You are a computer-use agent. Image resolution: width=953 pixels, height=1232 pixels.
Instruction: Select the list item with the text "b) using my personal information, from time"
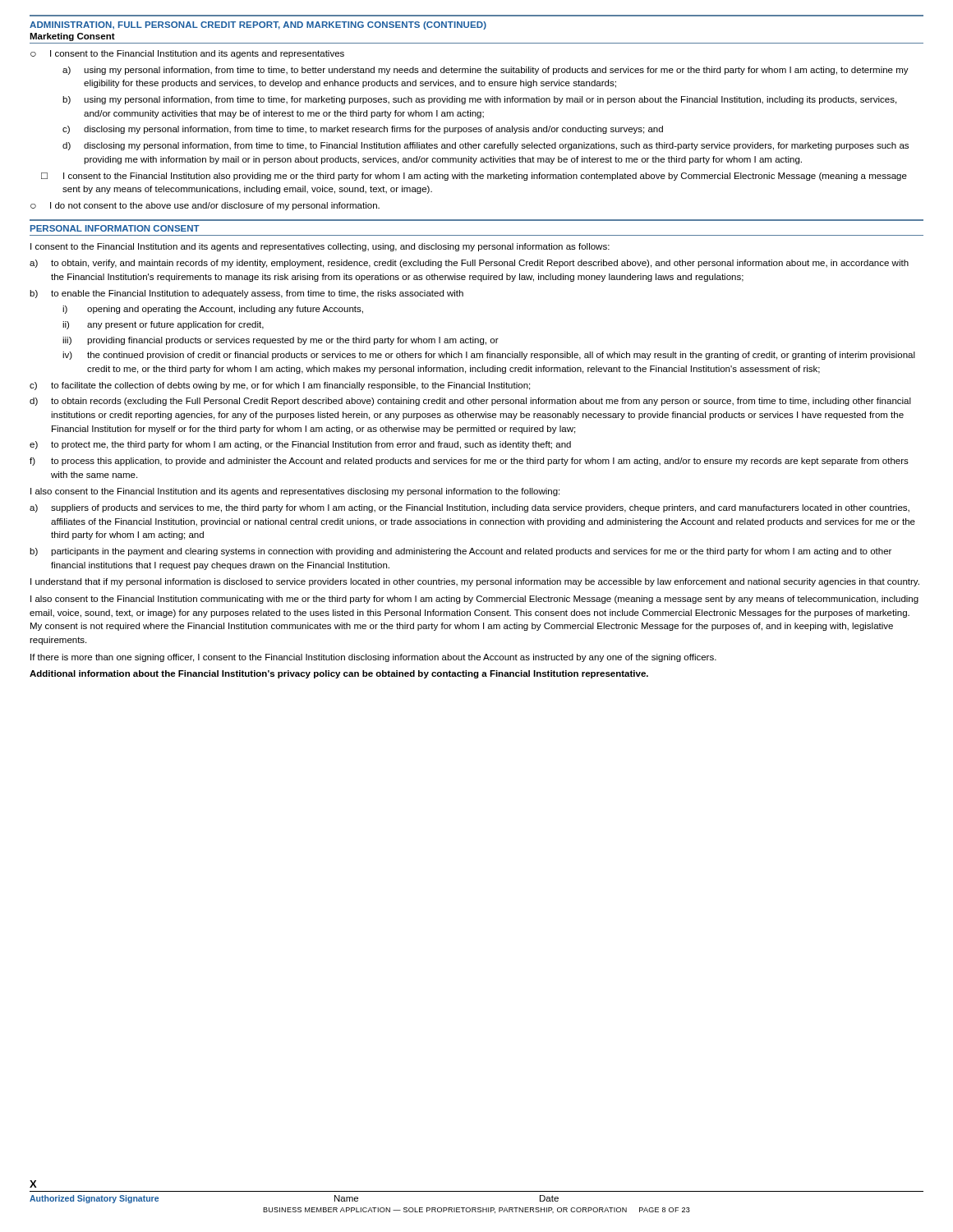493,107
